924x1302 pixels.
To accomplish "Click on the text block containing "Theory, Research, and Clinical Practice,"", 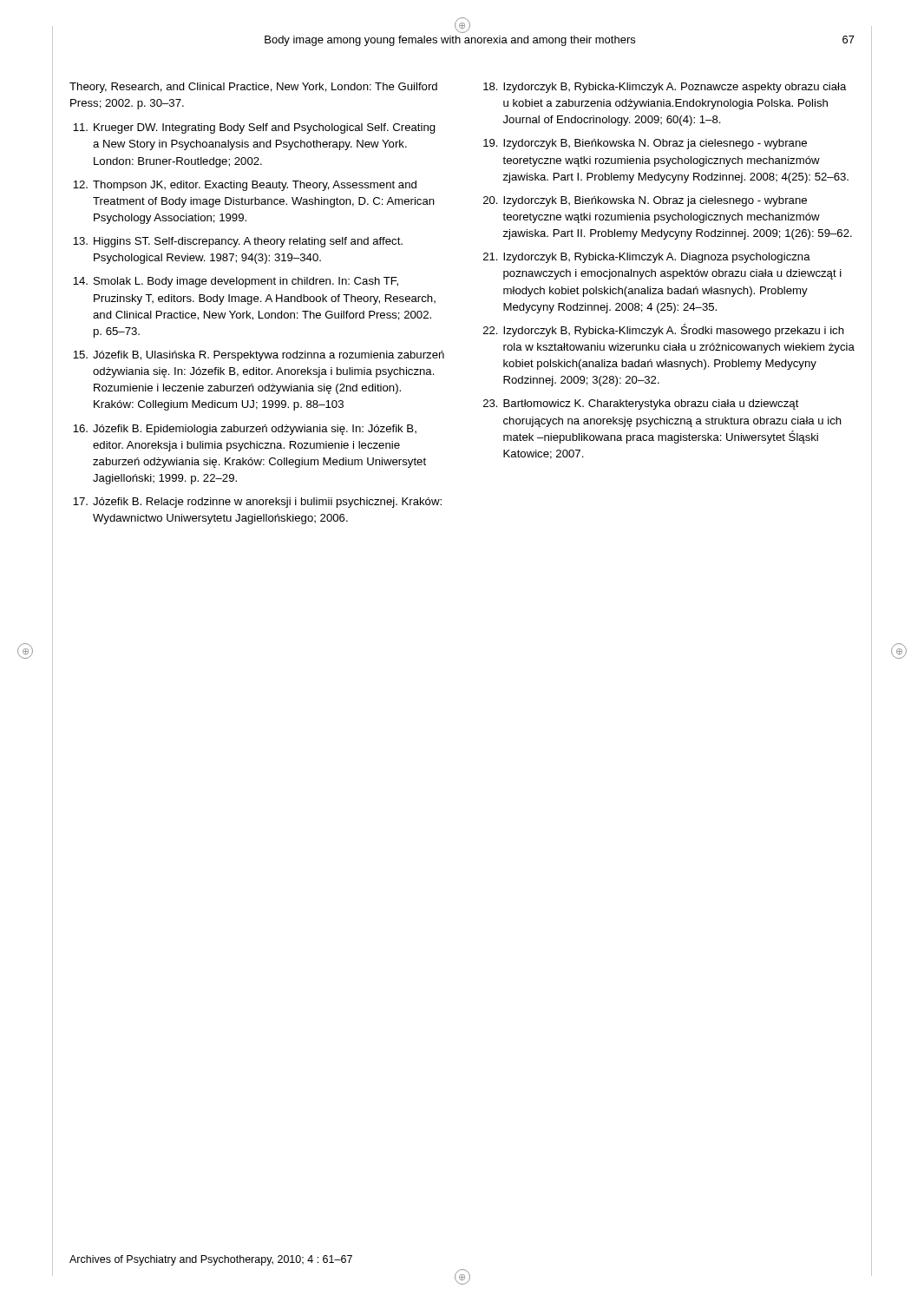I will tap(254, 95).
